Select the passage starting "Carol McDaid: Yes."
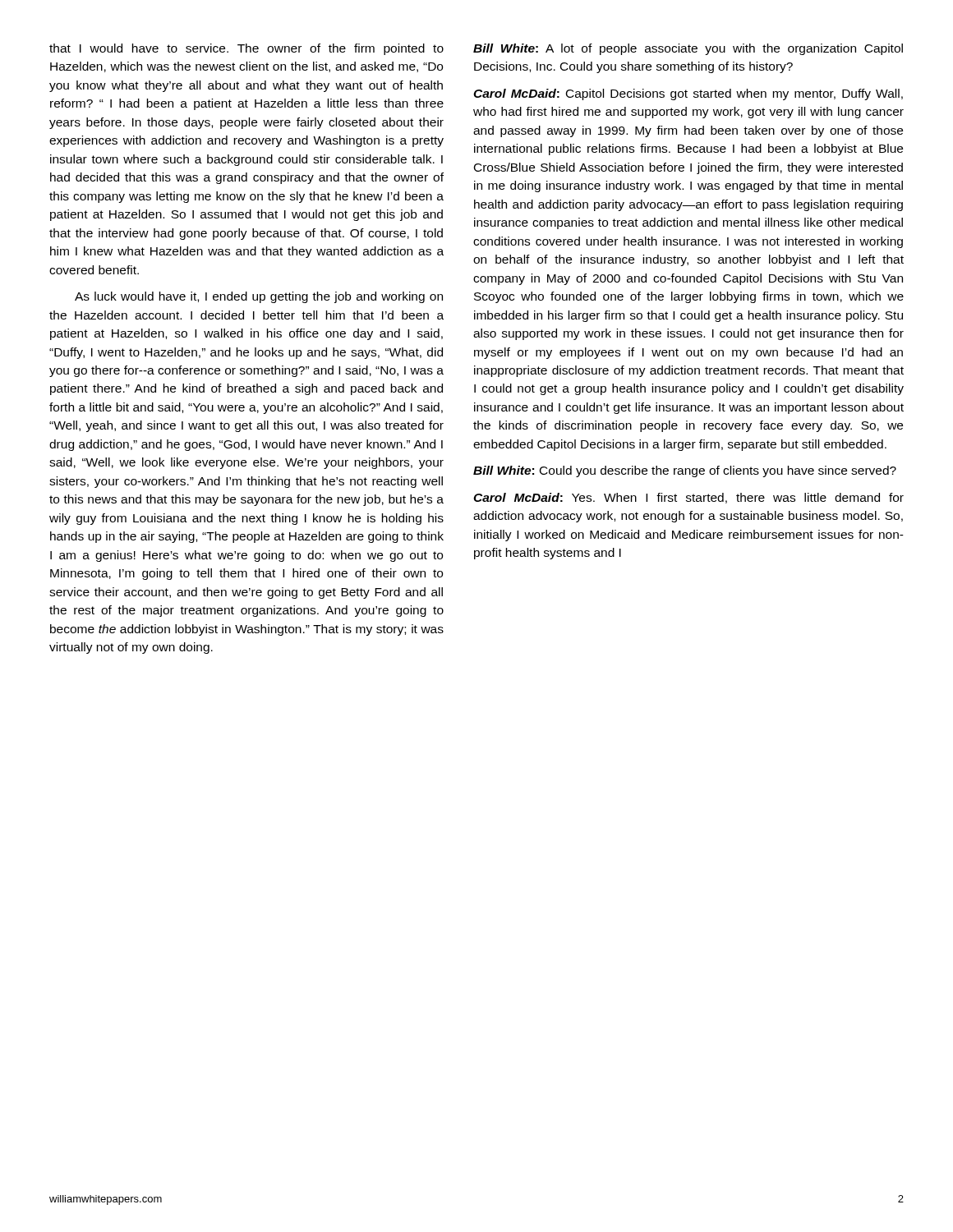 point(688,525)
